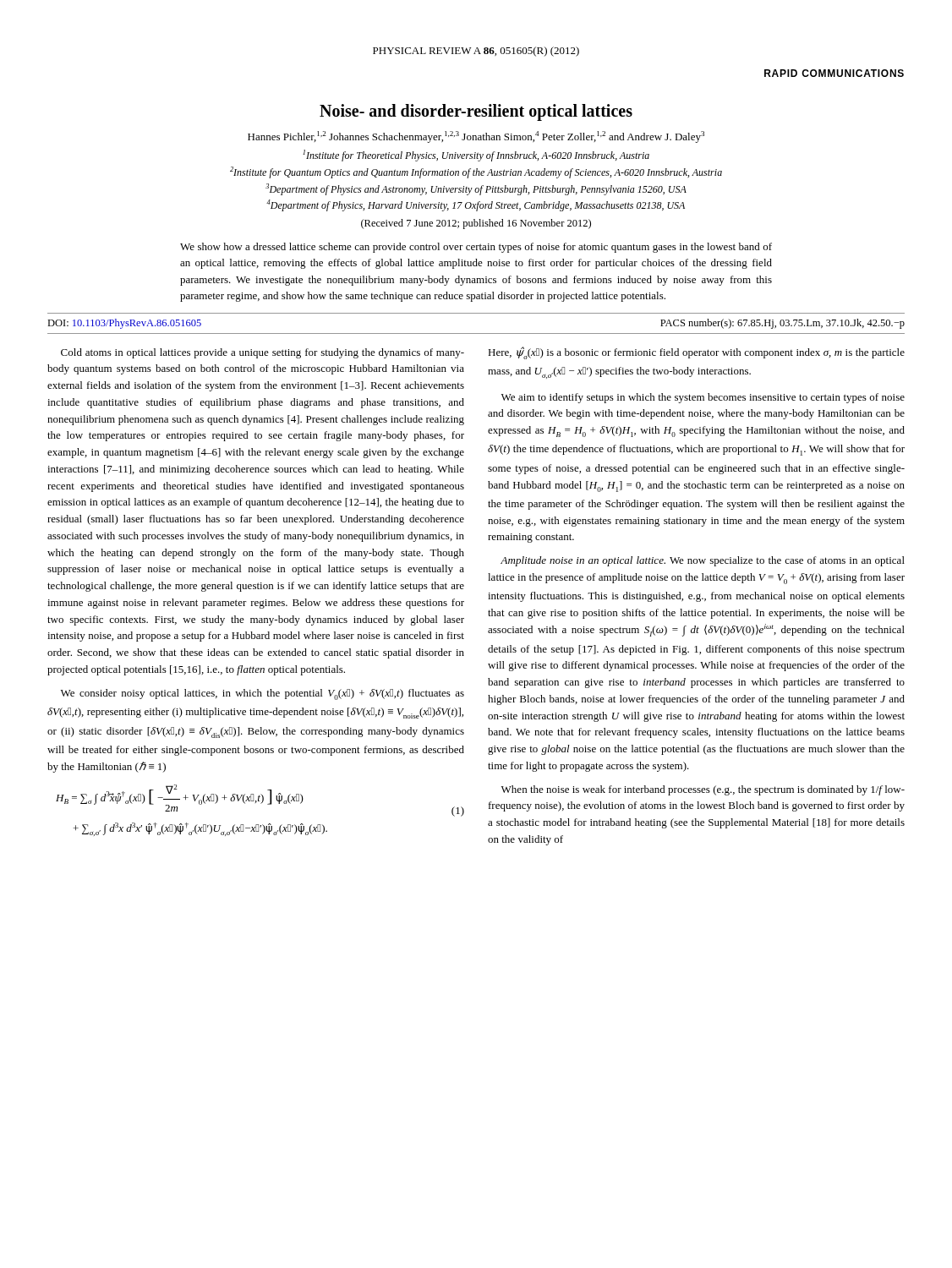This screenshot has width=952, height=1268.
Task: Find the element starting "Noise- and disorder-resilient"
Action: (476, 111)
